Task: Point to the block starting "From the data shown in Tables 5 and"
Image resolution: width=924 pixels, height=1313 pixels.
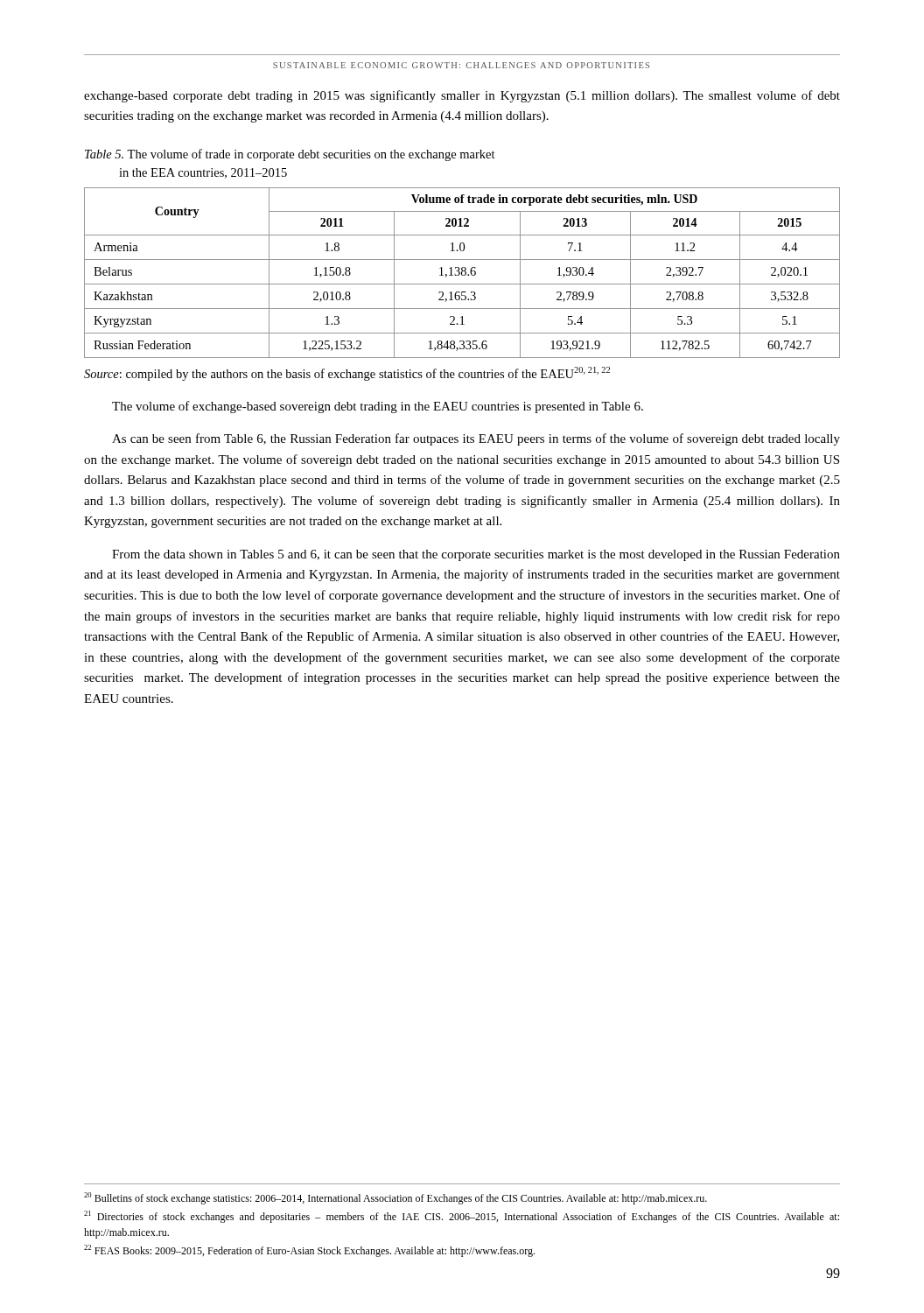Action: 462,626
